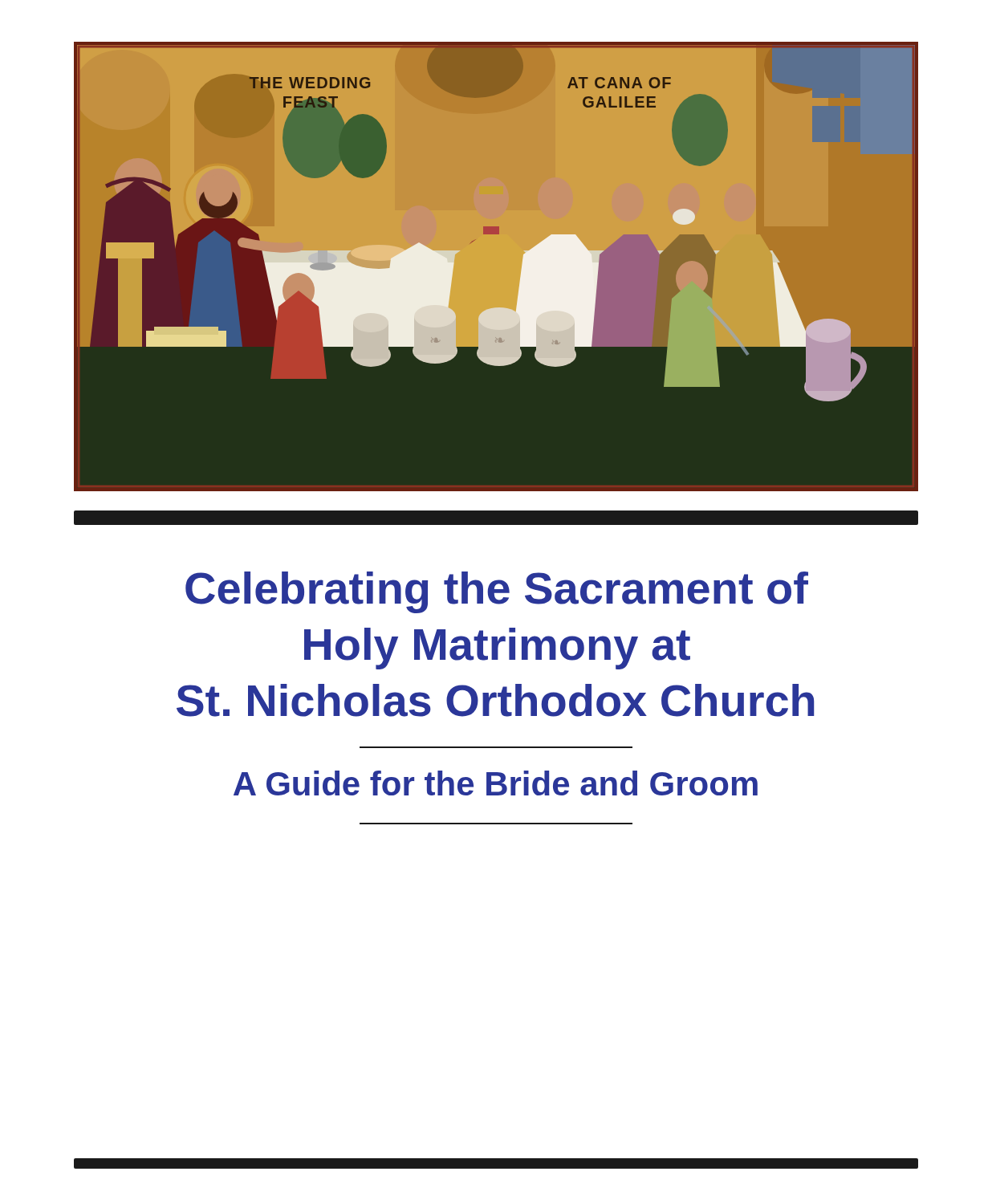Find the title on this page that starts "Celebrating the Sacrament ofHoly Matrimony atSt."
Viewport: 992px width, 1204px height.
coord(496,692)
